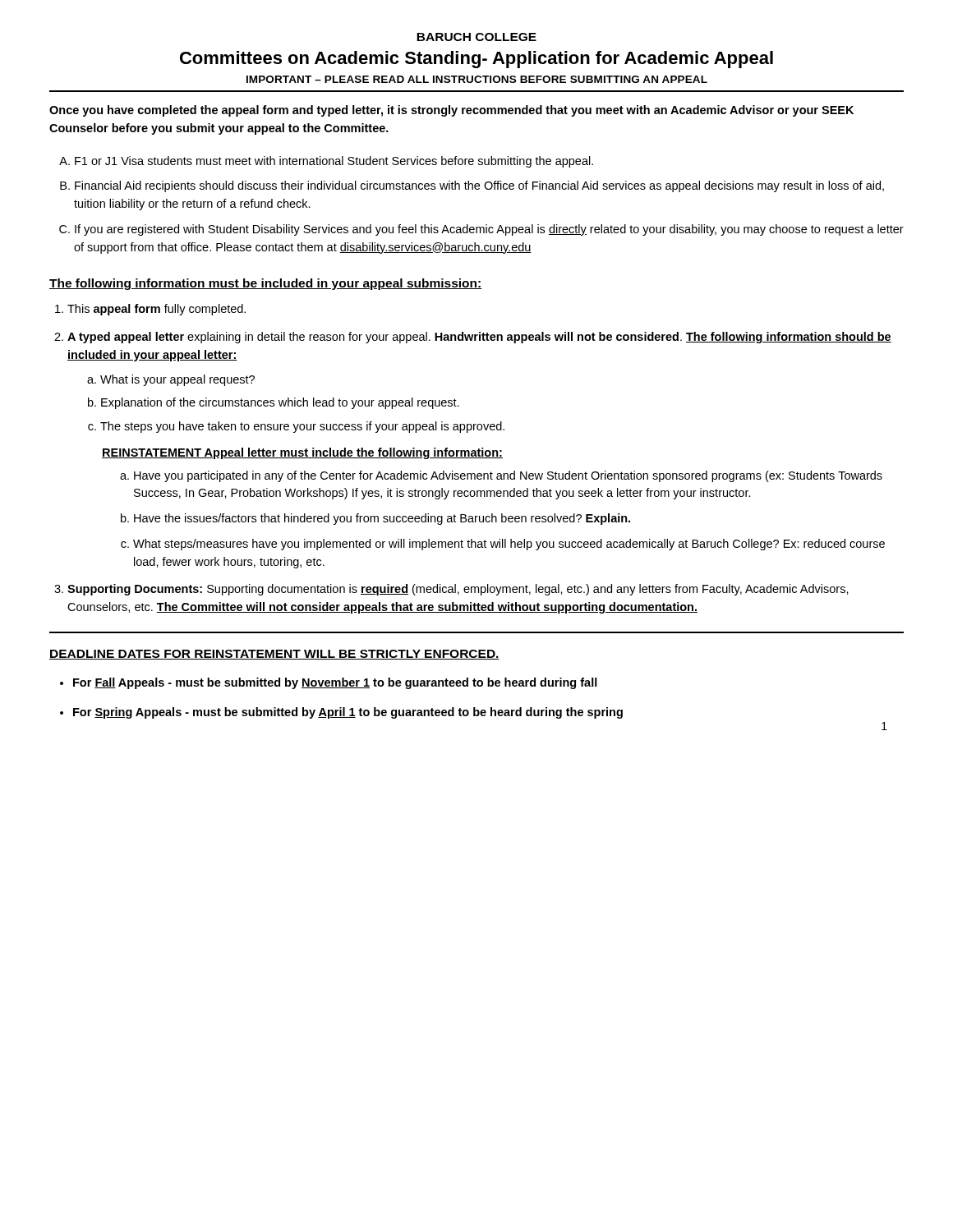Viewport: 953px width, 1232px height.
Task: Point to the region starting "For Spring Appeals - must be submitted by"
Action: (348, 712)
